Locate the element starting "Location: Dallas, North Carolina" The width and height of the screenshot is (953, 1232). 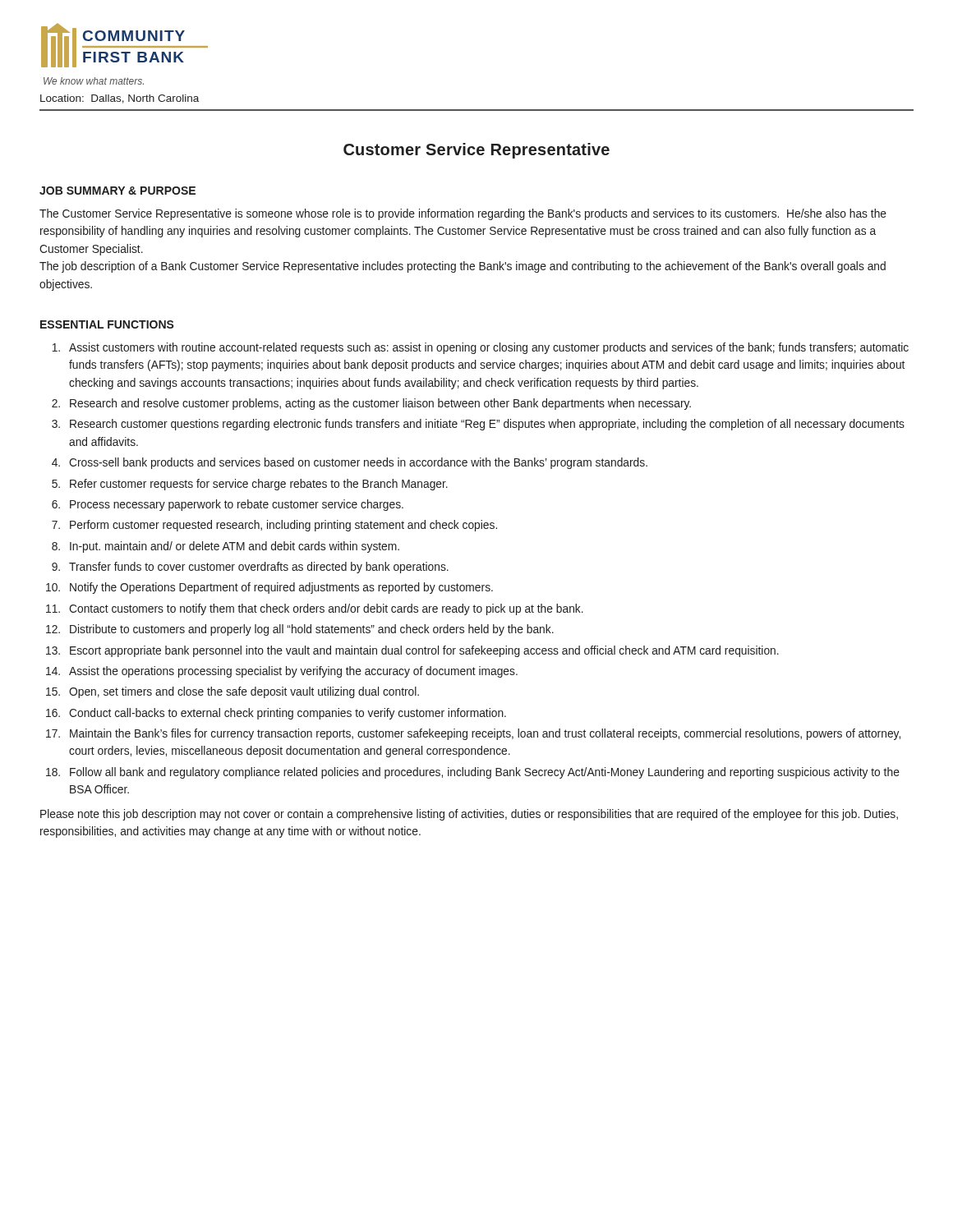(x=119, y=98)
